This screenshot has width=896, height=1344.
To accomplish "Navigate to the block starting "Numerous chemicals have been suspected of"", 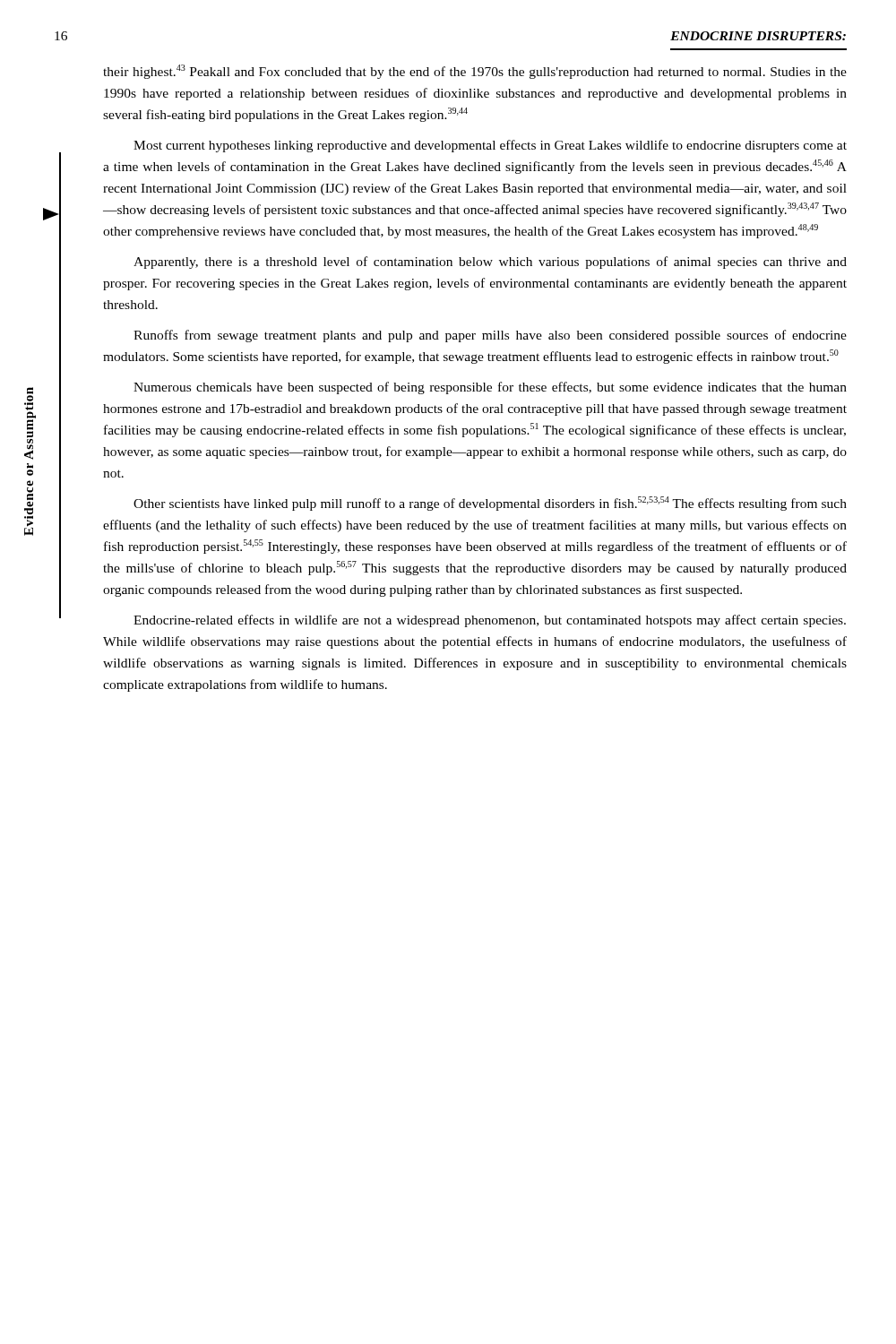I will (475, 430).
